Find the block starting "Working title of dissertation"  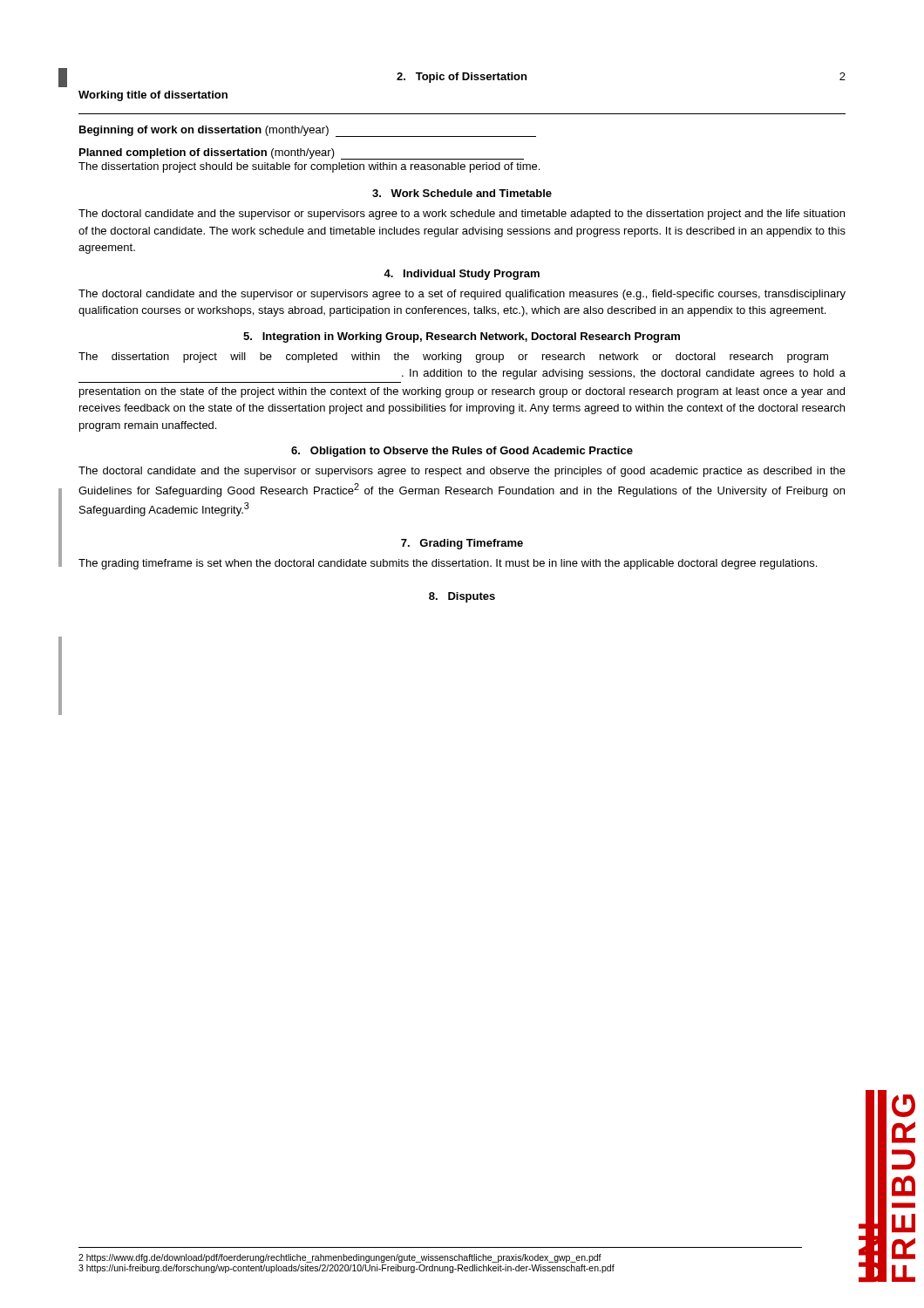(153, 95)
